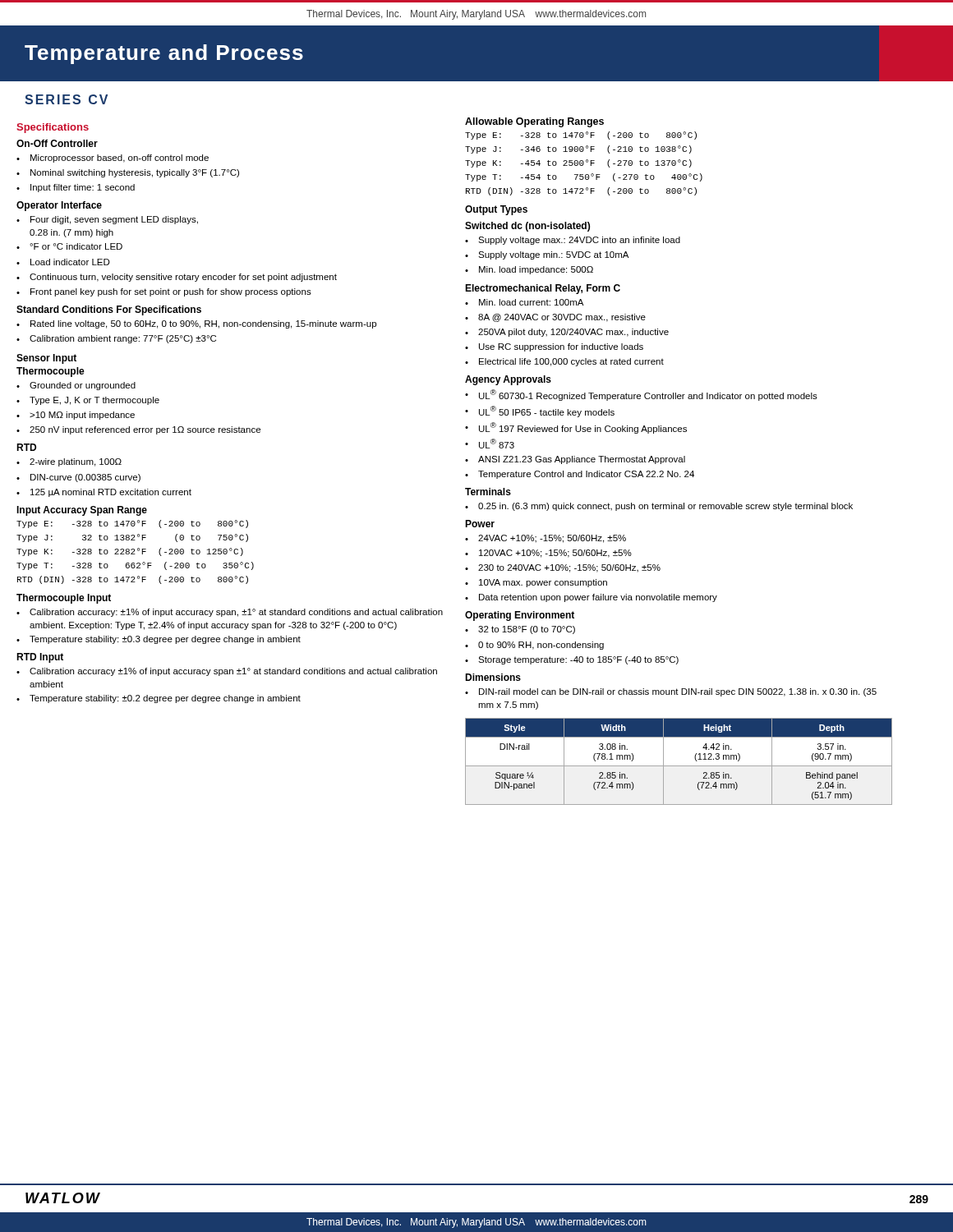953x1232 pixels.
Task: Find the text block starting "•Input filter time: 1"
Action: pos(76,188)
